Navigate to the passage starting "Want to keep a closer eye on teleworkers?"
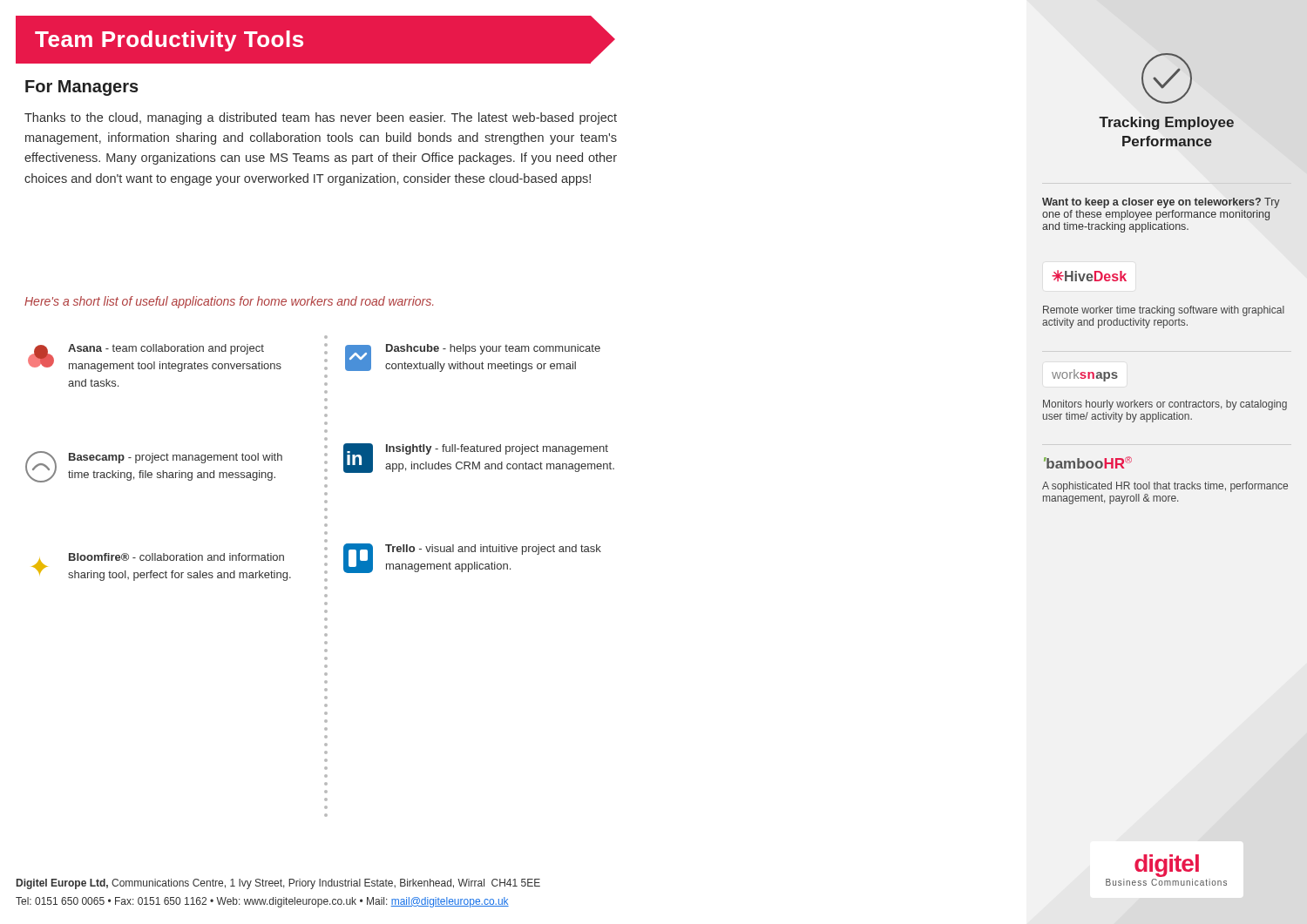 [1167, 214]
